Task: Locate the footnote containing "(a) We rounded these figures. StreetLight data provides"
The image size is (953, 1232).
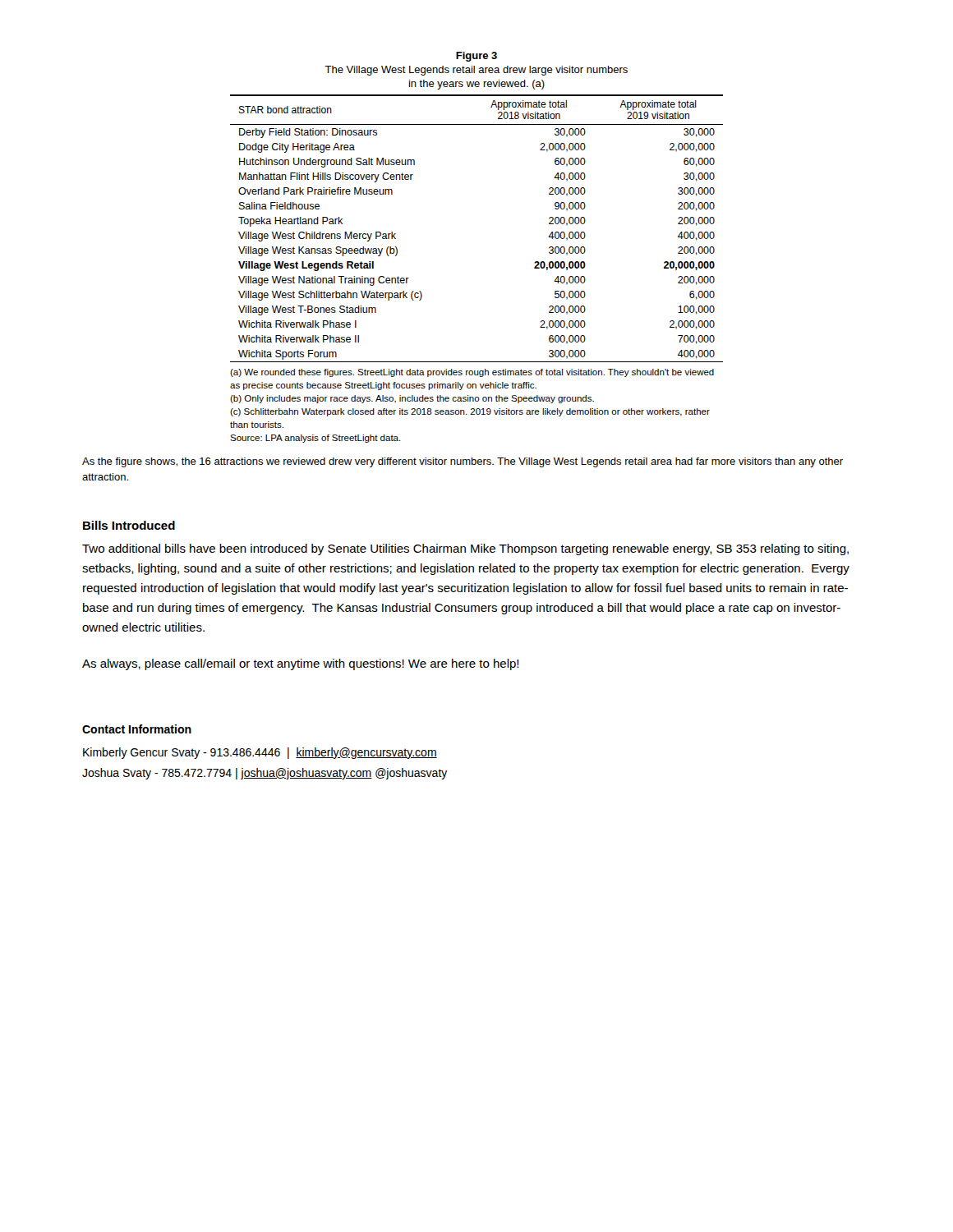Action: [472, 405]
